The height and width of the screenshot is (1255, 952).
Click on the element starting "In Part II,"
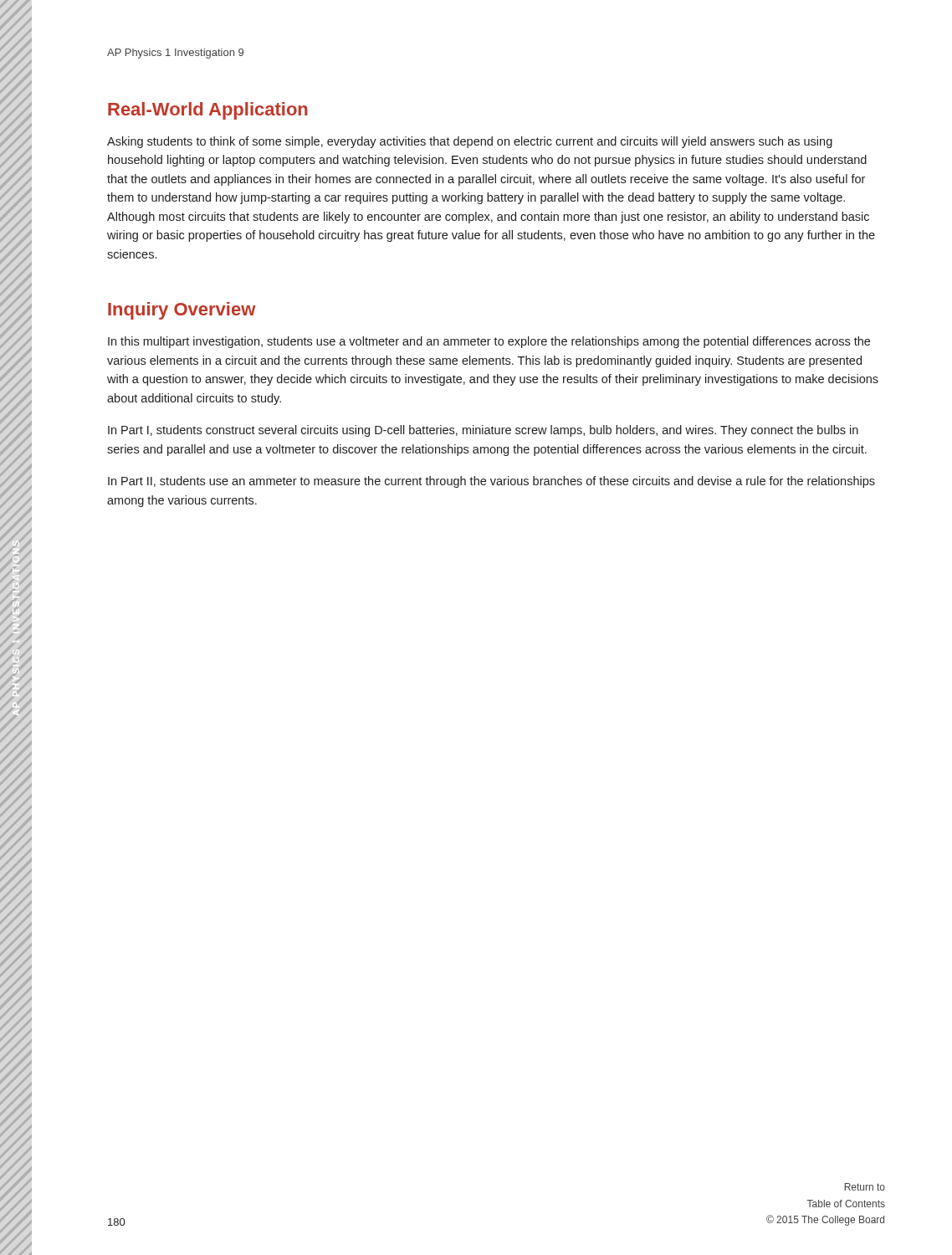click(491, 491)
